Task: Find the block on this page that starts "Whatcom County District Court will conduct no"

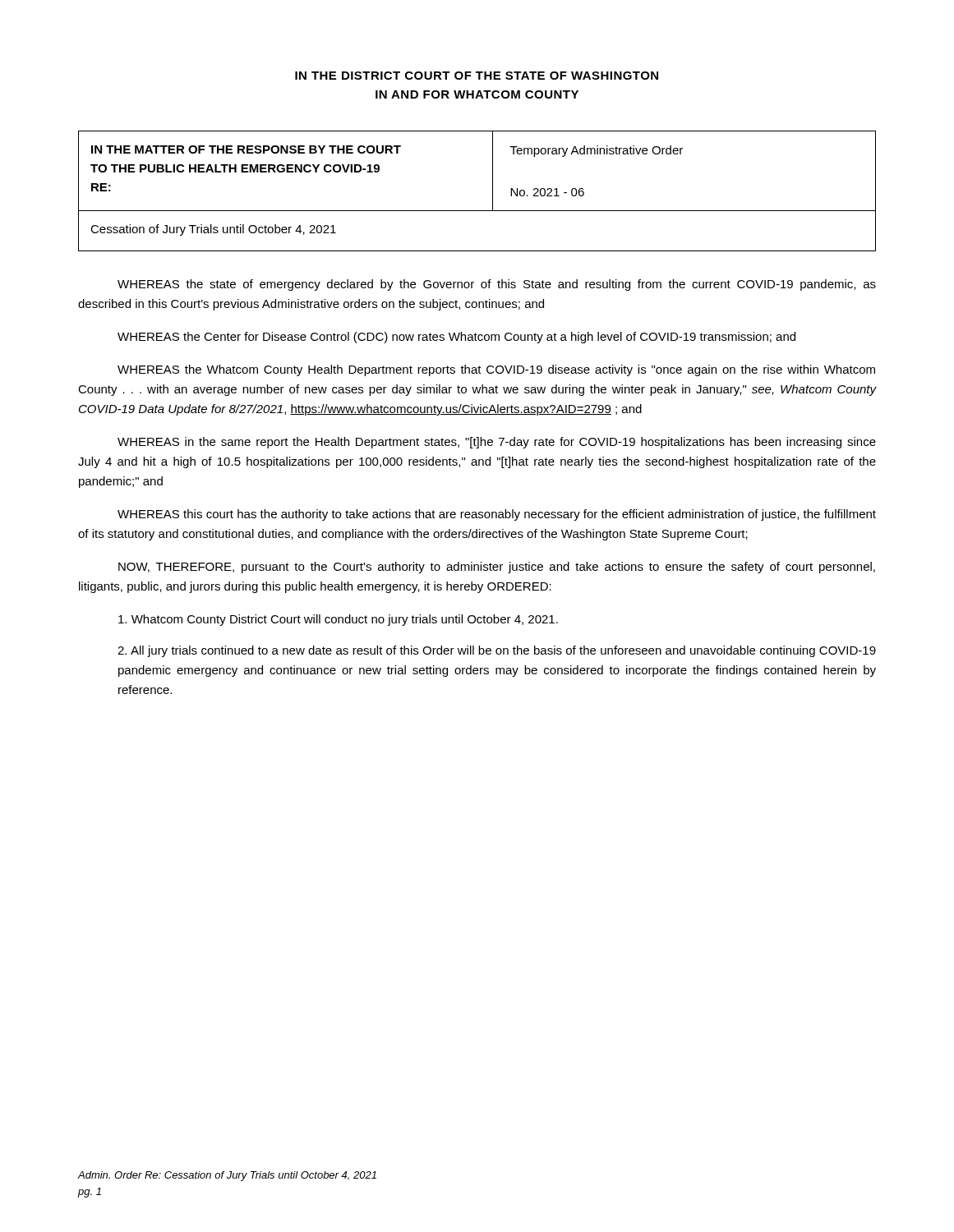Action: pos(338,619)
